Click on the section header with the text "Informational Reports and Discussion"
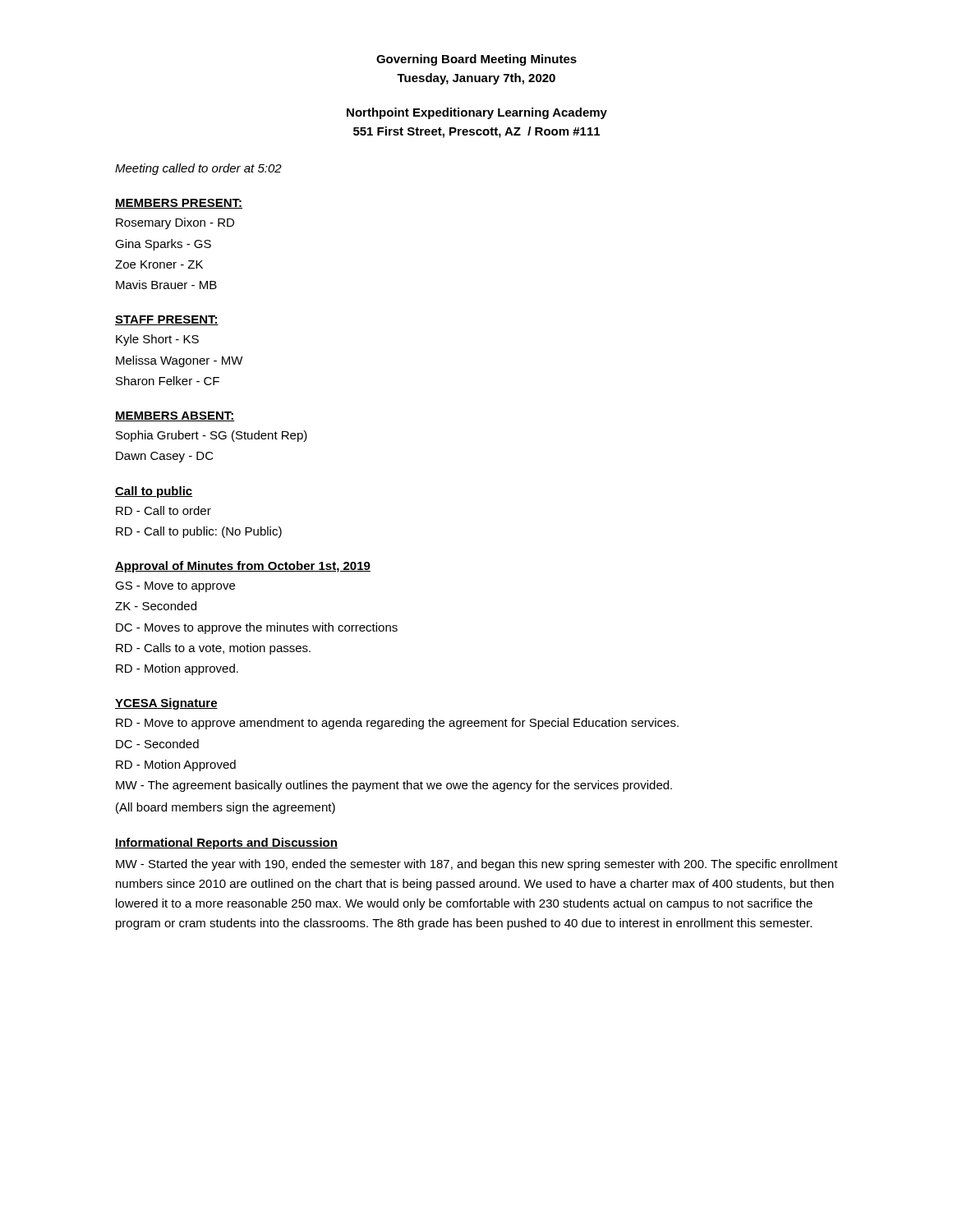Viewport: 953px width, 1232px height. point(226,842)
